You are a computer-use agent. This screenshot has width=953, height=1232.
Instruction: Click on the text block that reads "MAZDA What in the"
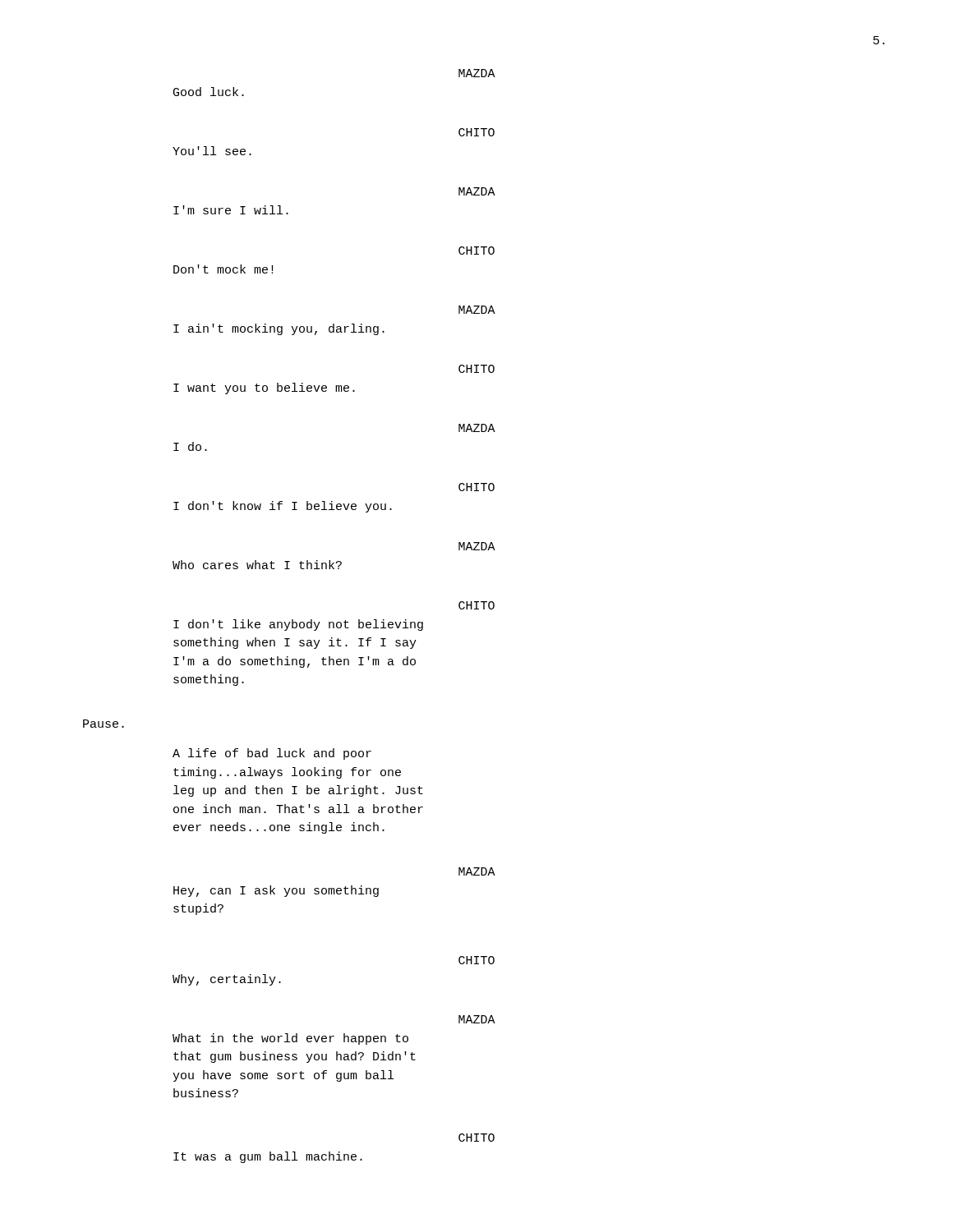click(477, 1019)
